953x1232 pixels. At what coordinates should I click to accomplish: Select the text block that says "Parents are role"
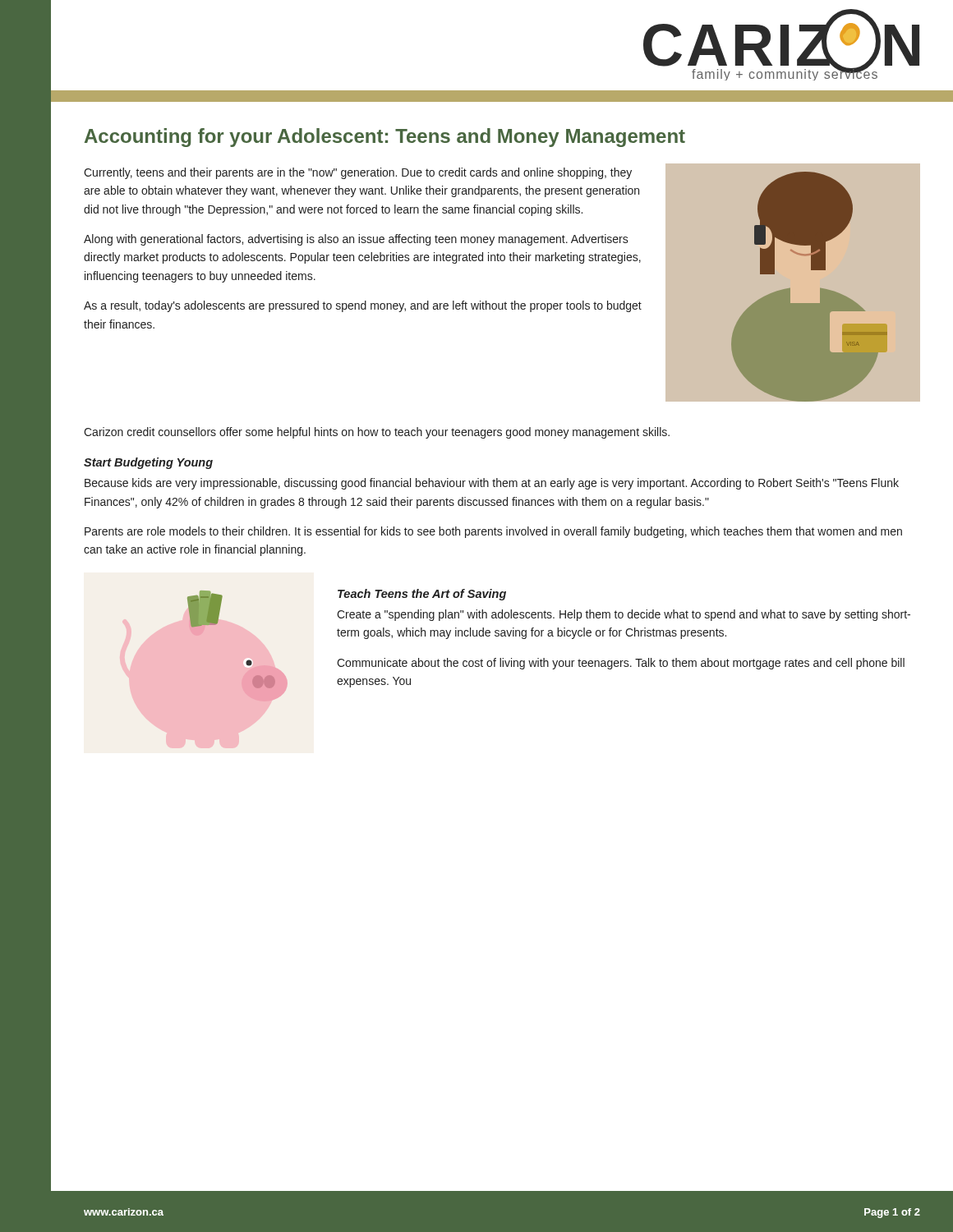point(502,541)
